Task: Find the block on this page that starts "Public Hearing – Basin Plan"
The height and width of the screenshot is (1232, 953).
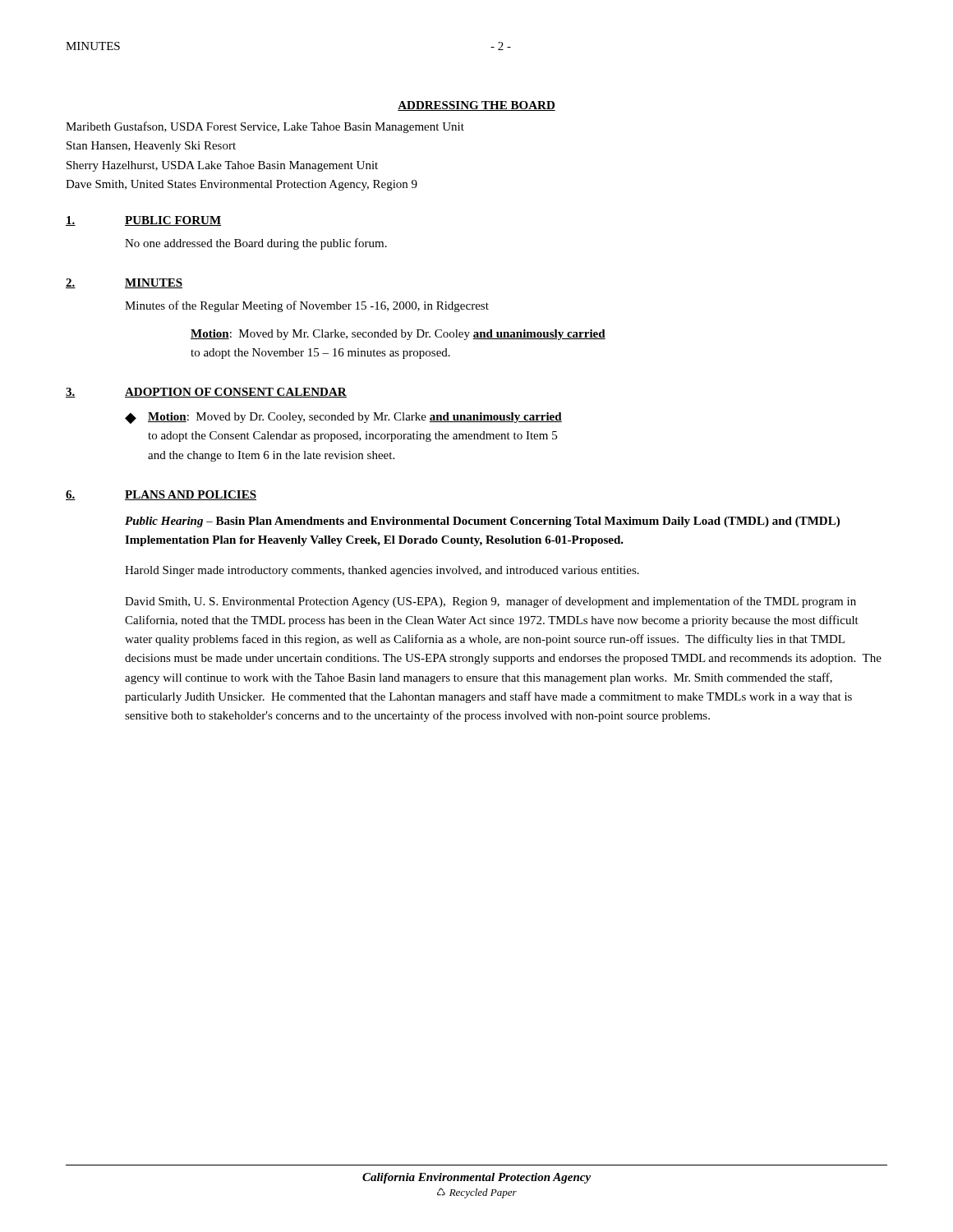Action: [x=483, y=530]
